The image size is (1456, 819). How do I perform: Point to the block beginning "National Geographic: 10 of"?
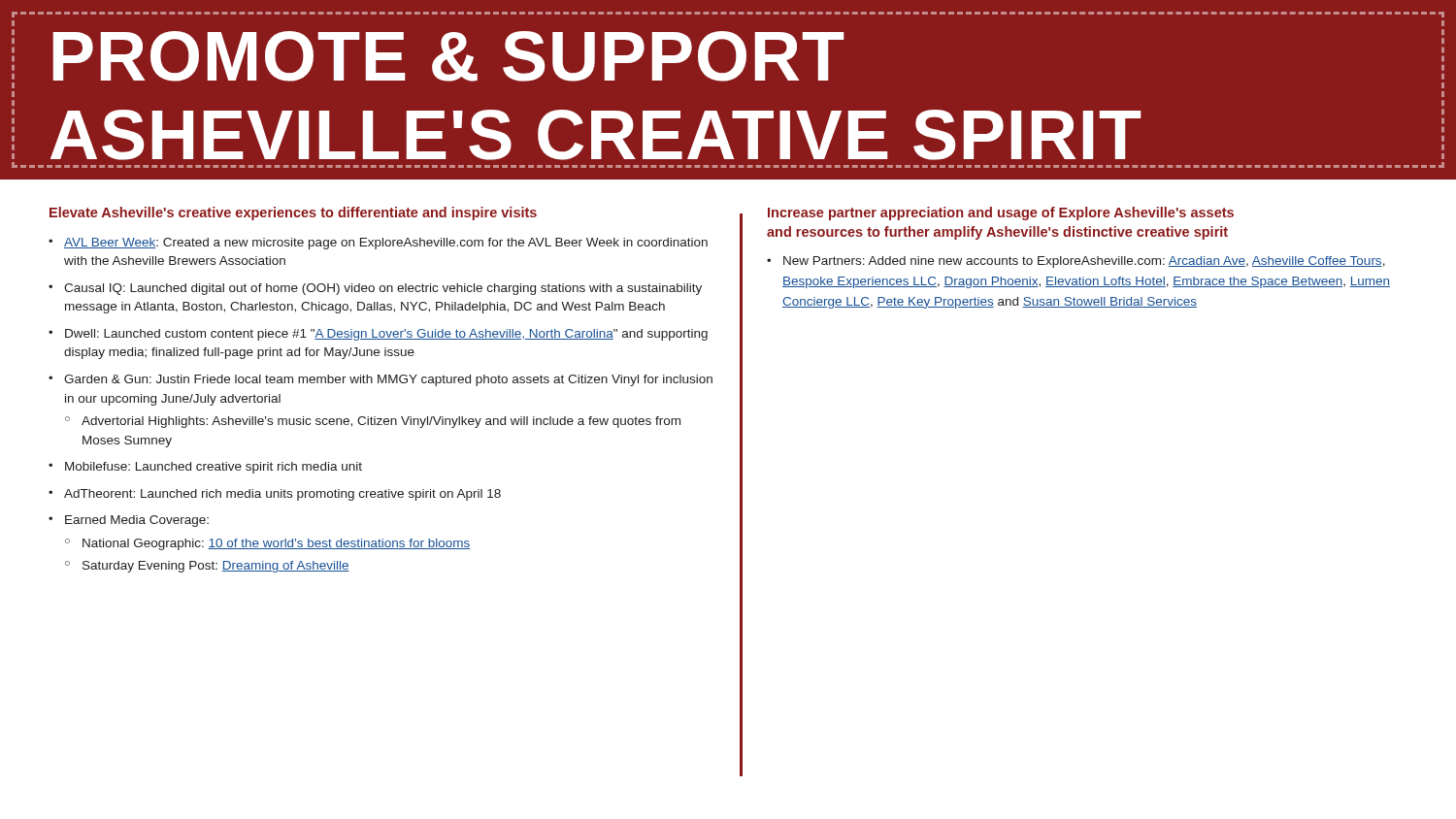click(x=276, y=543)
